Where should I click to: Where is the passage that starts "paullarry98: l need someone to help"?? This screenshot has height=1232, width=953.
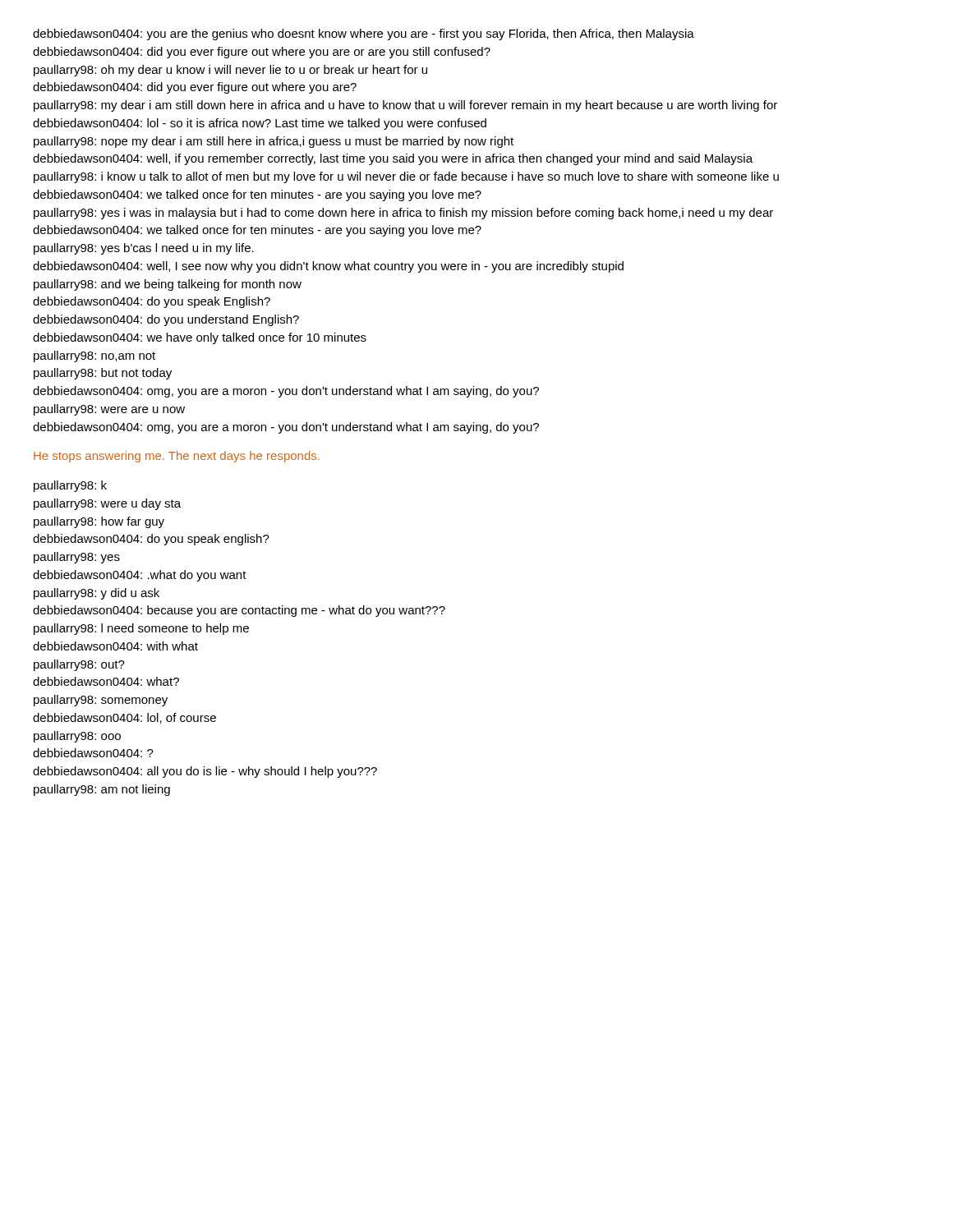point(141,629)
